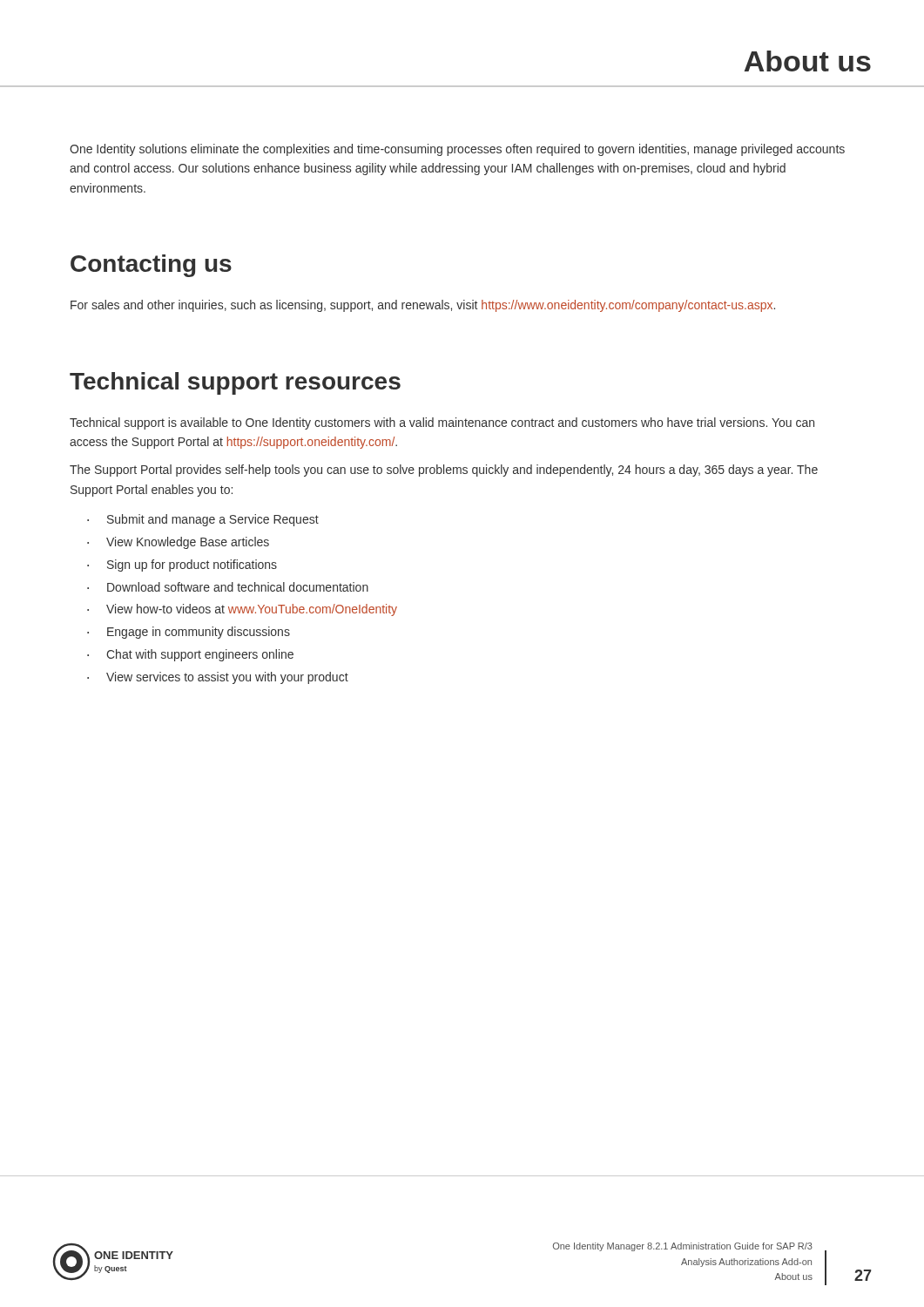This screenshot has height=1307, width=924.
Task: Locate the text block starting "For sales and other"
Action: [423, 305]
